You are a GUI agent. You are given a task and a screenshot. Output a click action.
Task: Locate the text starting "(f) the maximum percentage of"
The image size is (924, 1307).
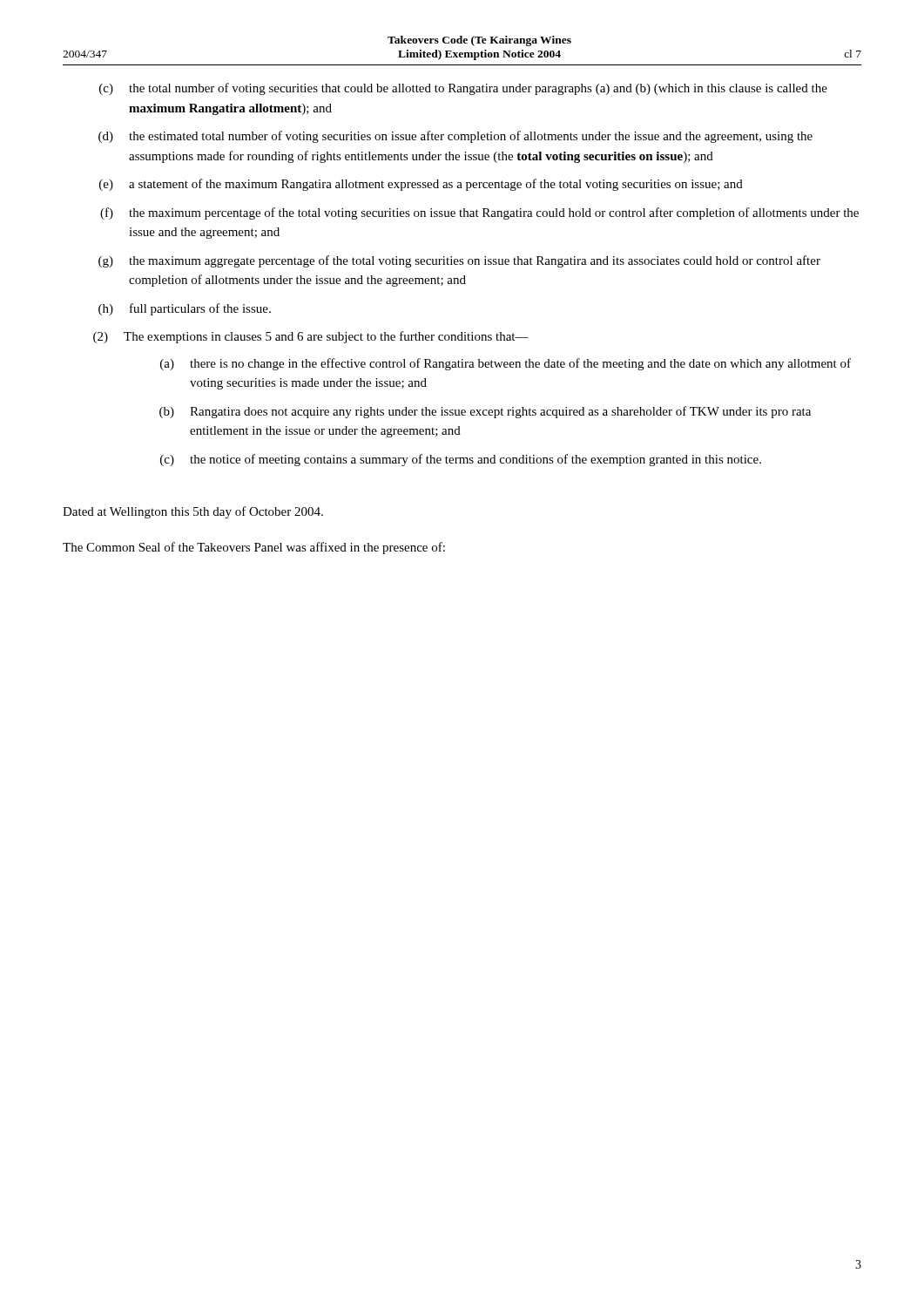click(462, 222)
